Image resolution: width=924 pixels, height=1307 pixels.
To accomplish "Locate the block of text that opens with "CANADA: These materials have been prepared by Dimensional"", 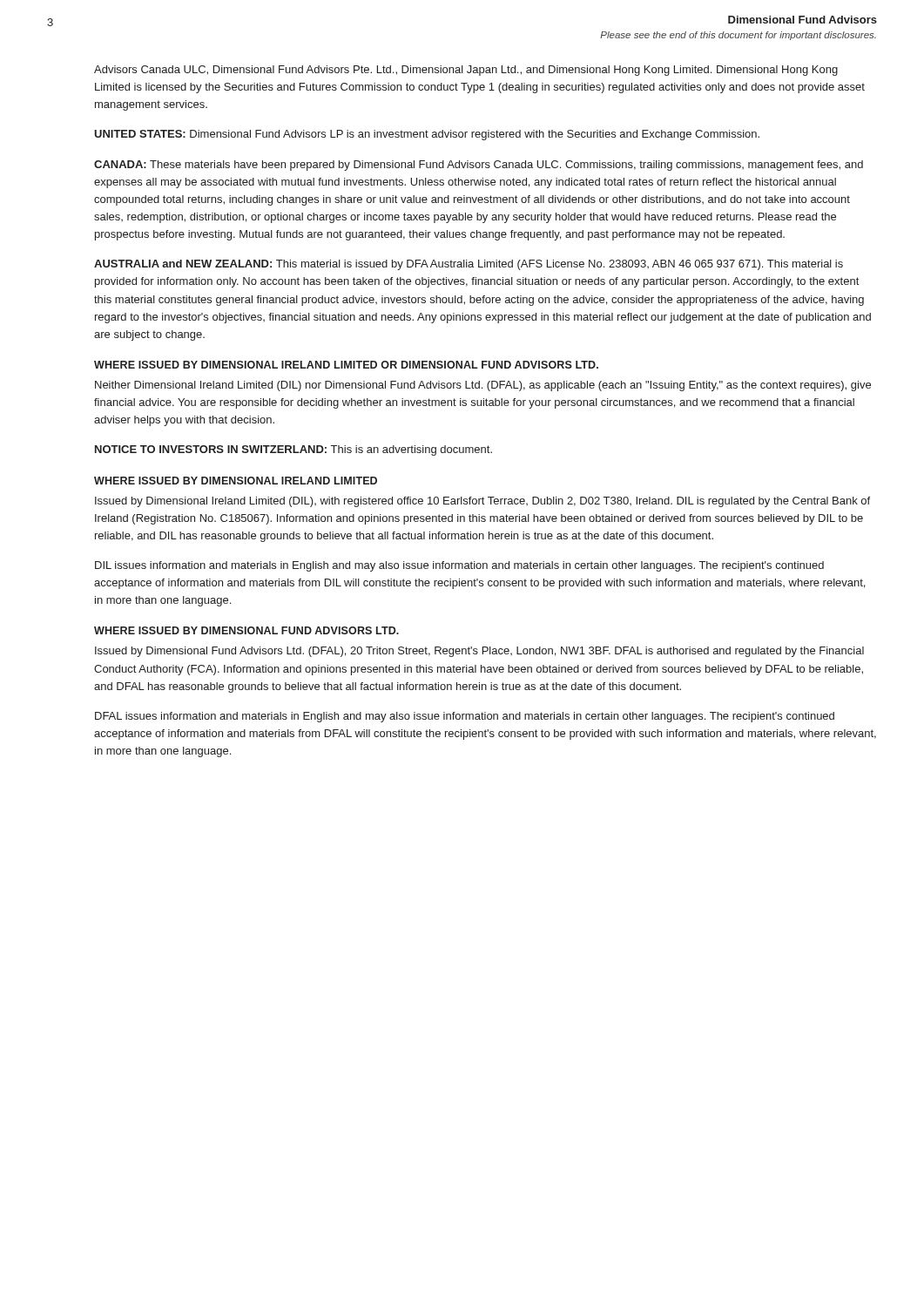I will point(479,199).
